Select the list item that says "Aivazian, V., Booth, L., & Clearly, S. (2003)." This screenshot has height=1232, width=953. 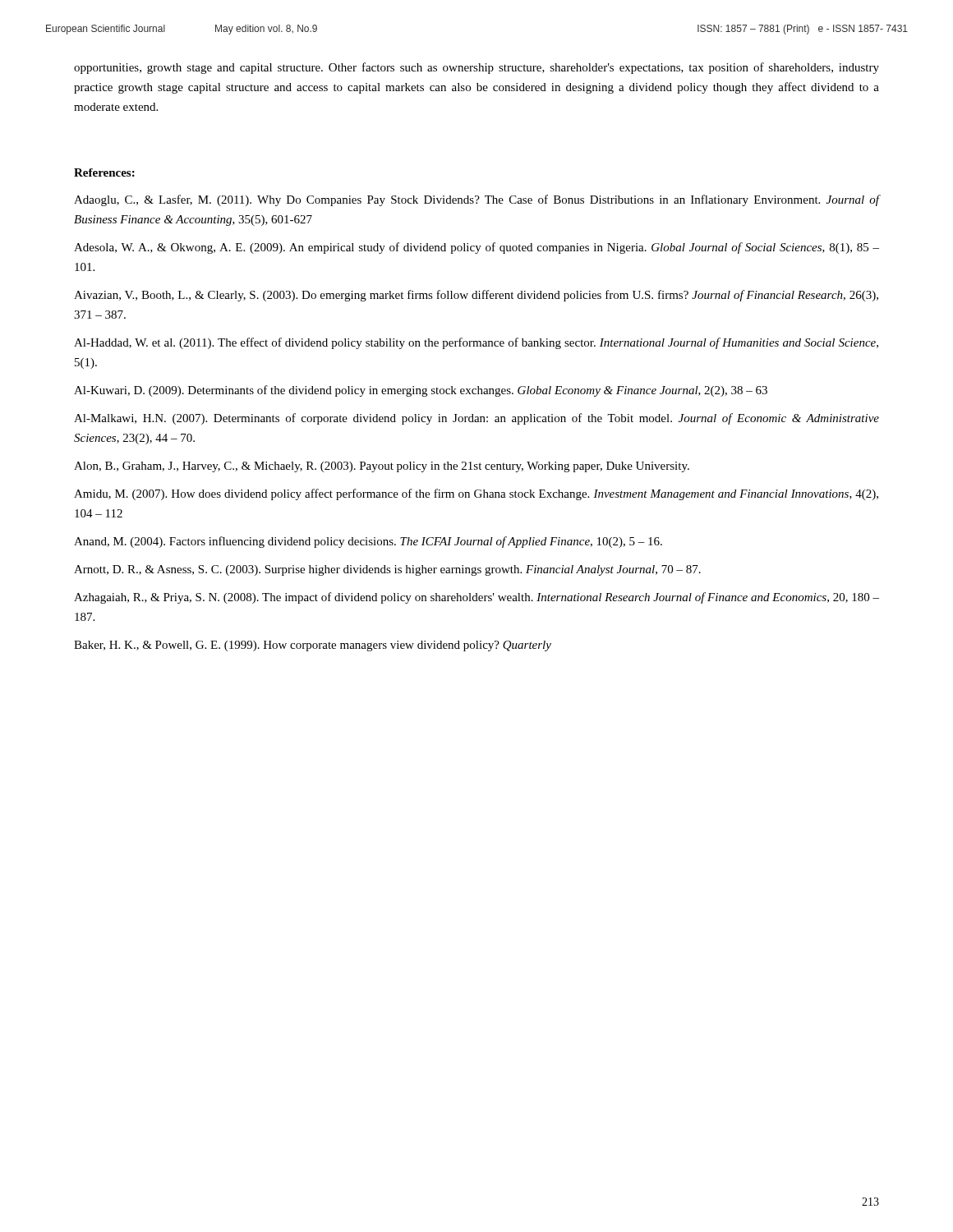pos(476,305)
